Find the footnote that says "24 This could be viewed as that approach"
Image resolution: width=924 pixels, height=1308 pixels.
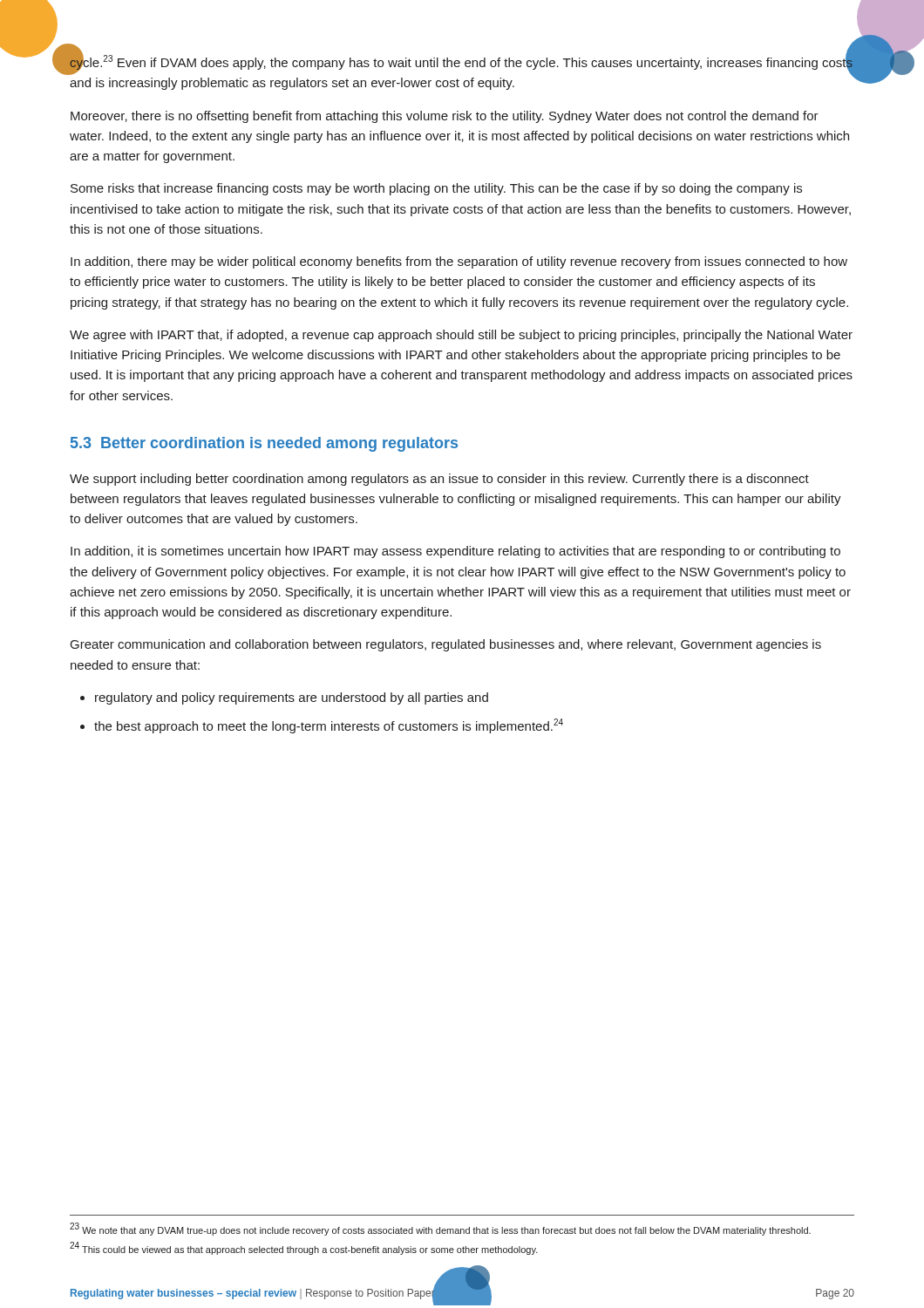click(x=462, y=1249)
